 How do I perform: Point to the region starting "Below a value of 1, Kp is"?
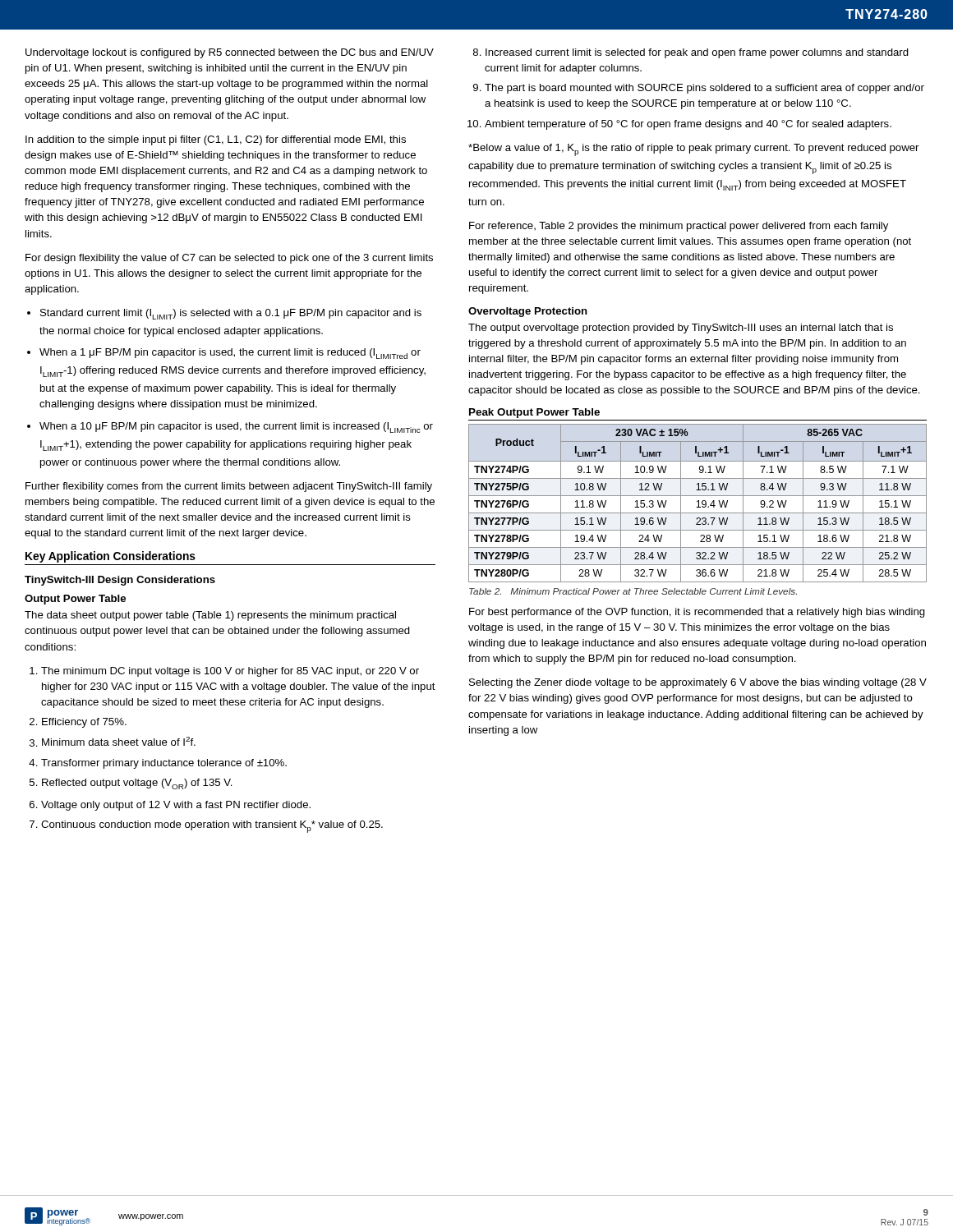coord(698,174)
